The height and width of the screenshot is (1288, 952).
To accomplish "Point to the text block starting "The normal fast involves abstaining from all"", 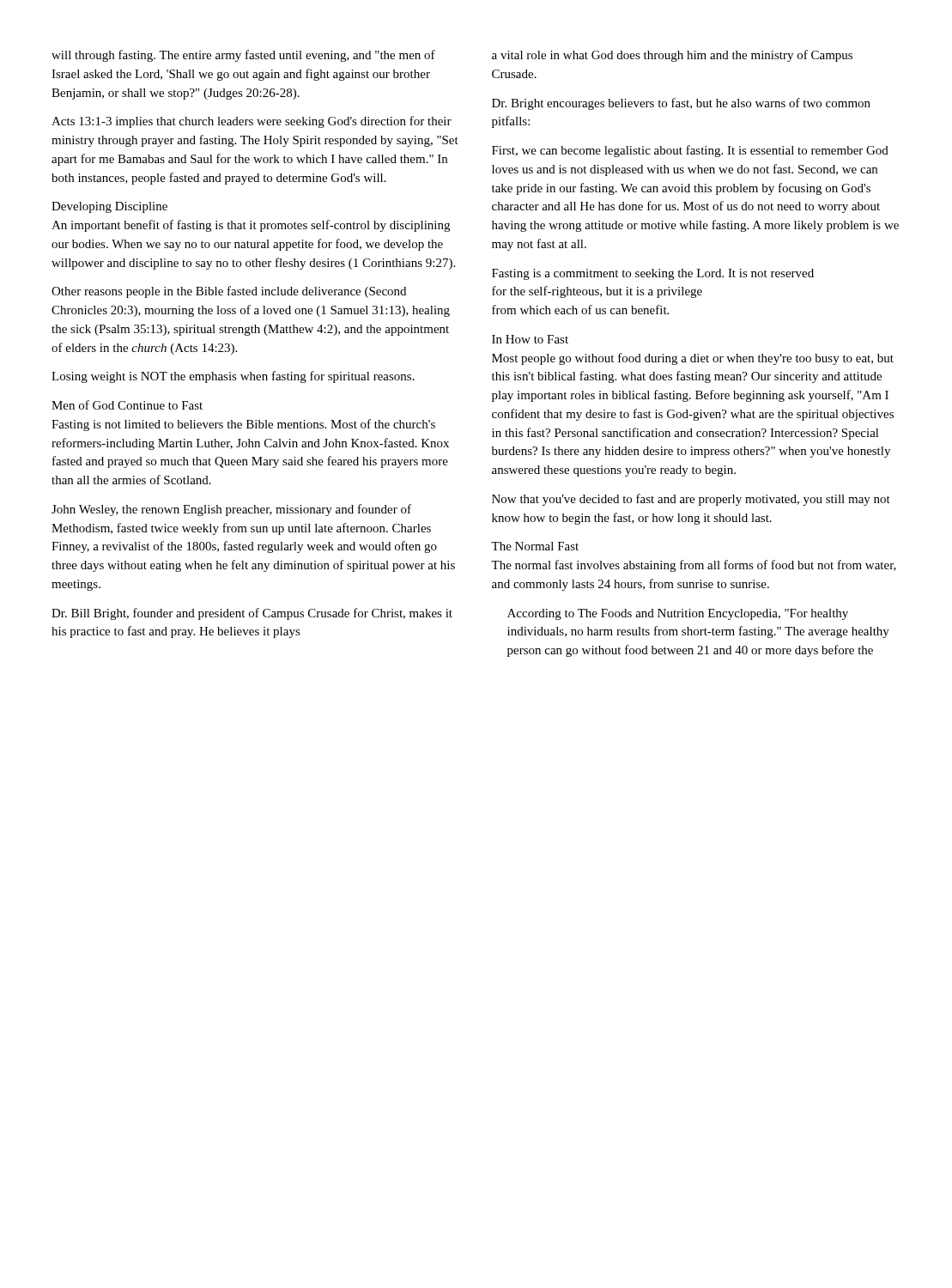I will [x=696, y=575].
